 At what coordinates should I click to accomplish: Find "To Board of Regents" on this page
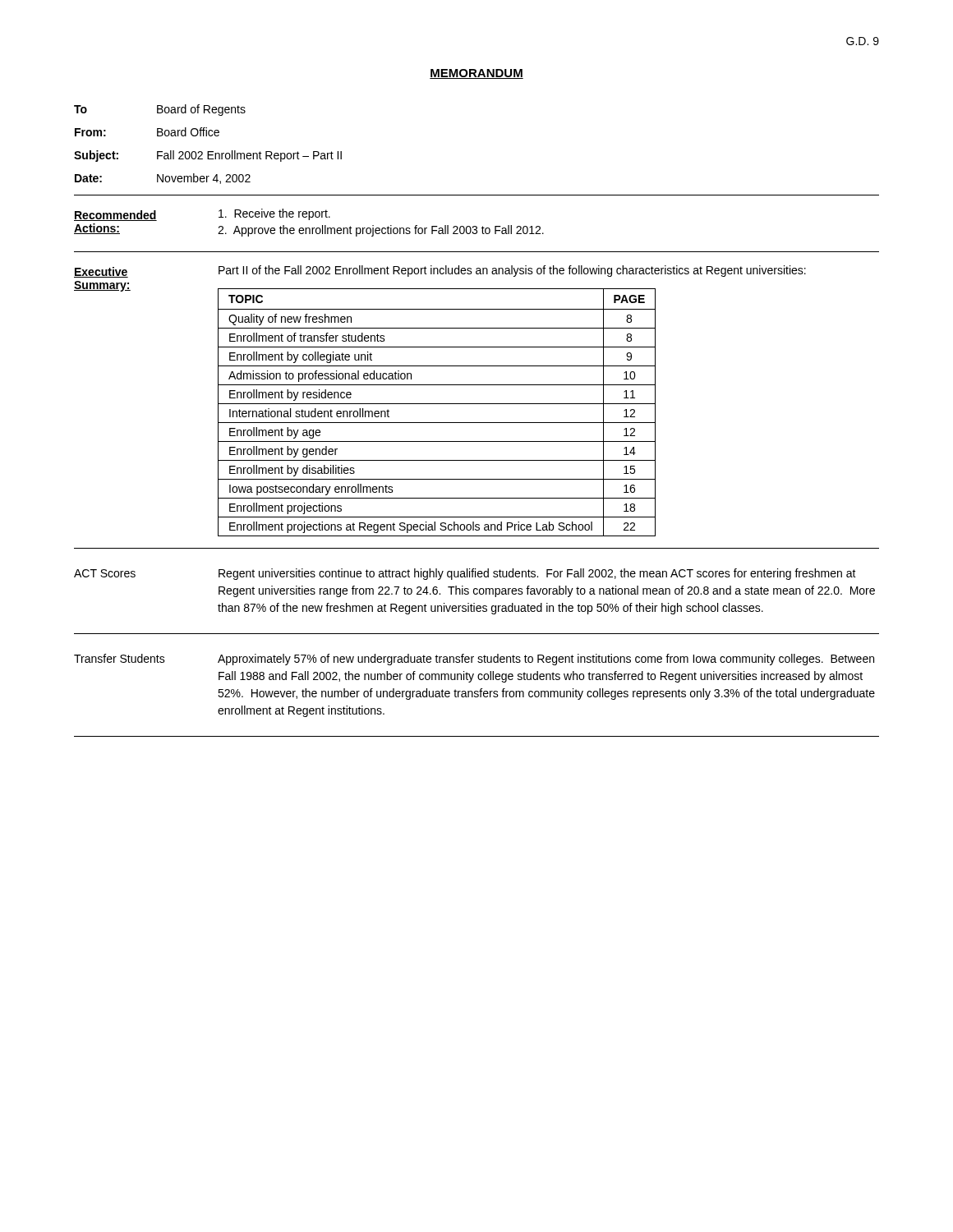click(160, 109)
